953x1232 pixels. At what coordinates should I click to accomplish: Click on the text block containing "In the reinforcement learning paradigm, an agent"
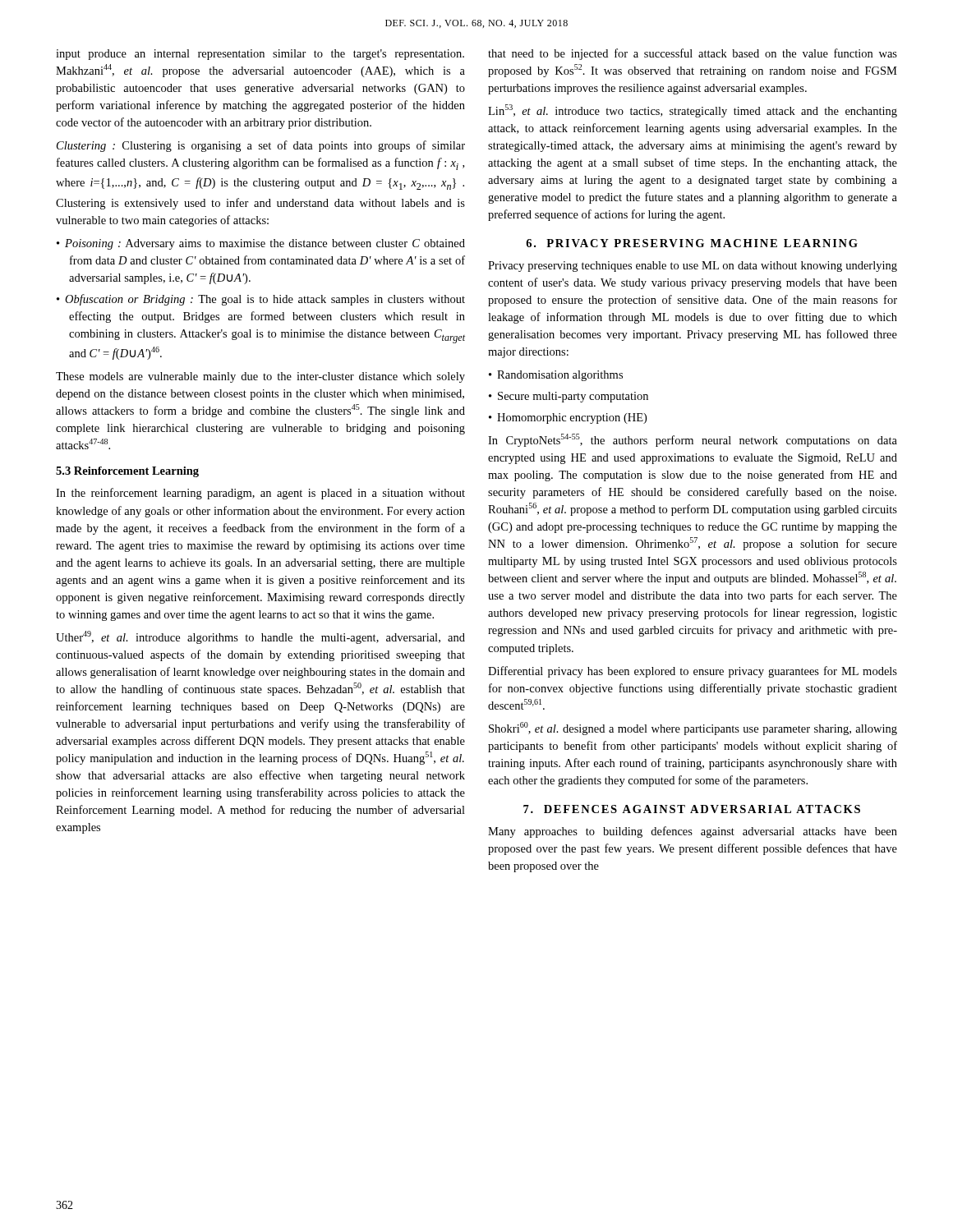(x=260, y=554)
